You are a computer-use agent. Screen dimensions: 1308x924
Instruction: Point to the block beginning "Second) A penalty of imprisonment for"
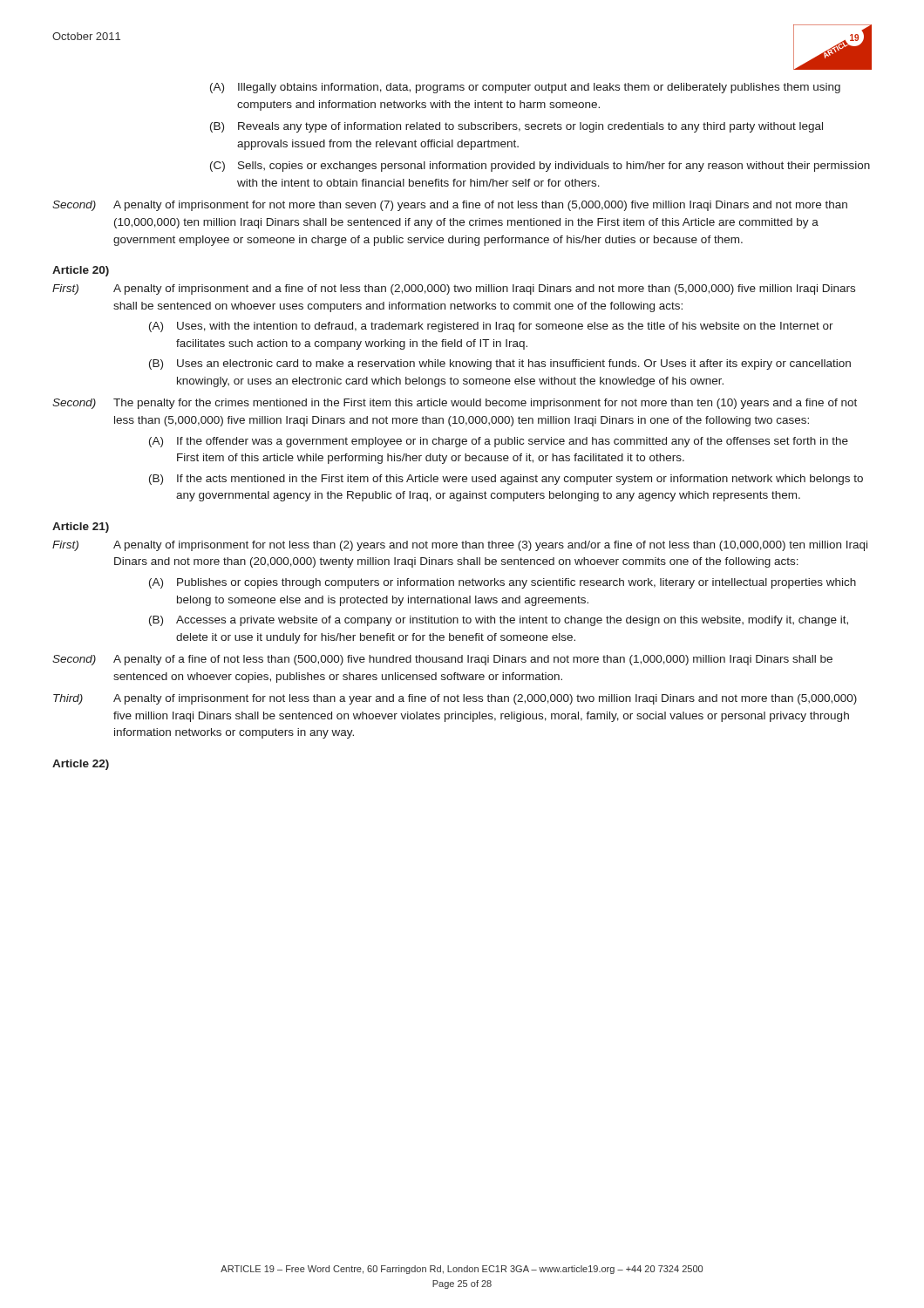pyautogui.click(x=462, y=222)
